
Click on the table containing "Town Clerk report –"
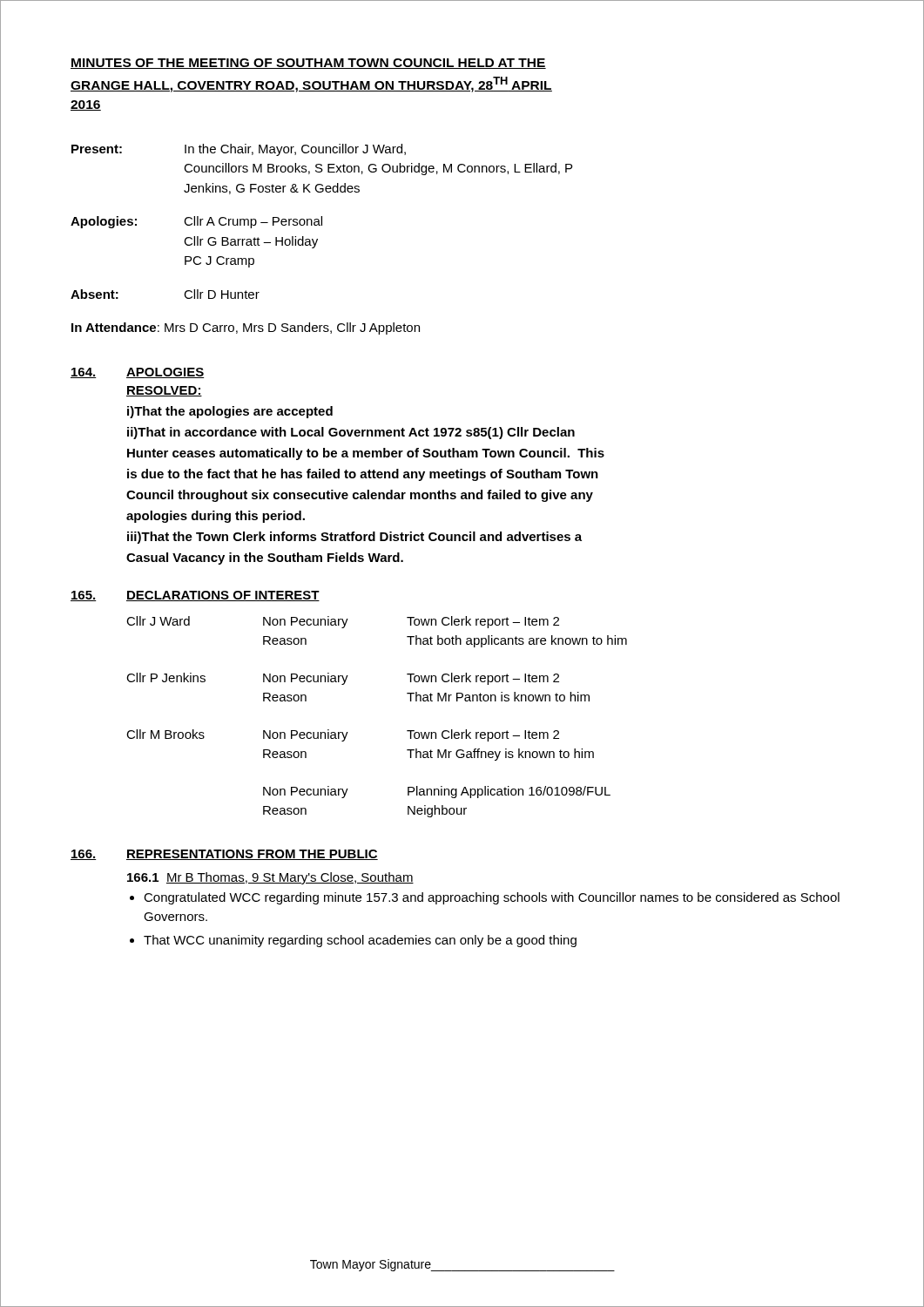click(x=490, y=716)
